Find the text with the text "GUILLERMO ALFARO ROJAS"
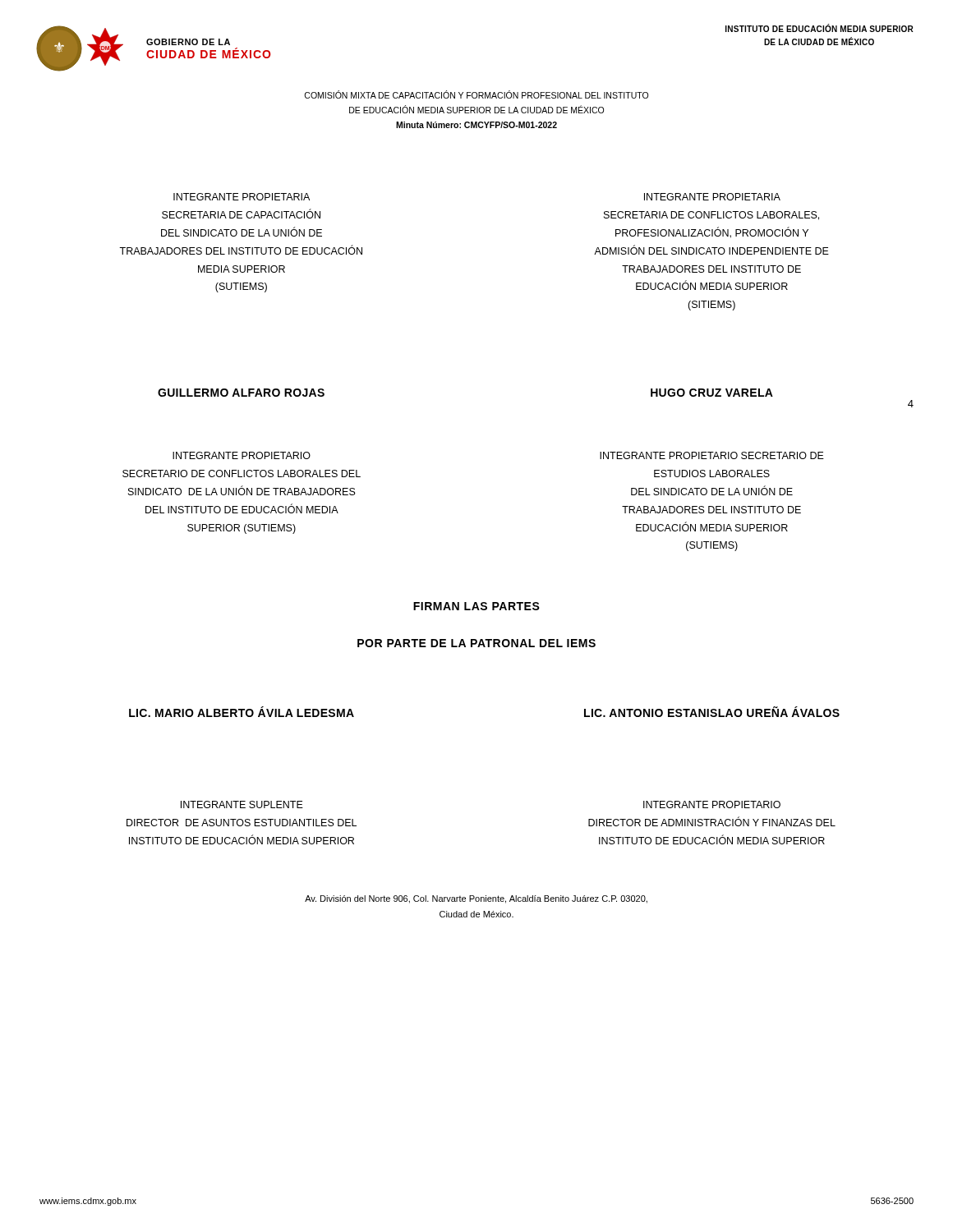Viewport: 953px width, 1232px height. (x=241, y=393)
